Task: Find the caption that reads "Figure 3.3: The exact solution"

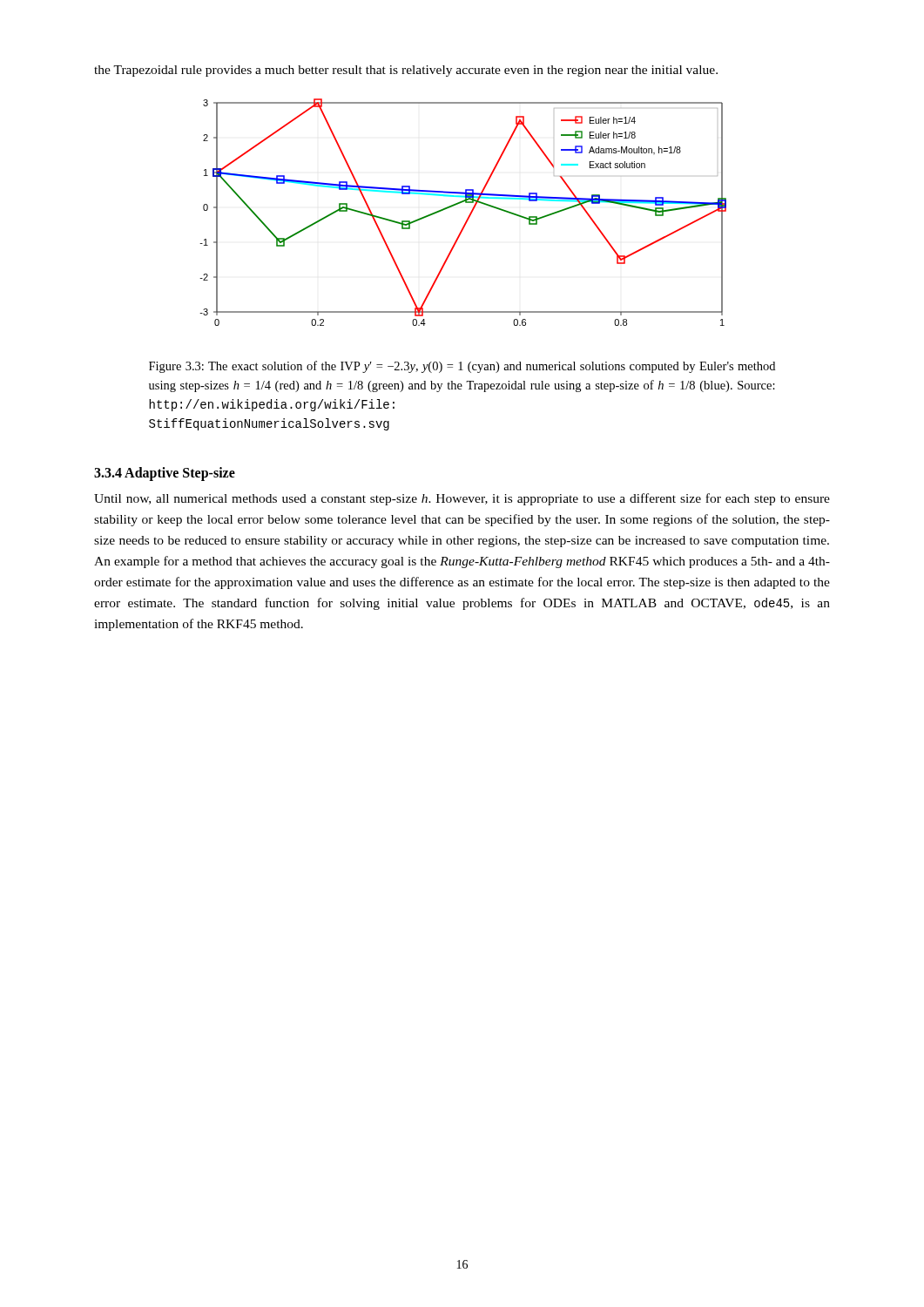Action: point(462,395)
